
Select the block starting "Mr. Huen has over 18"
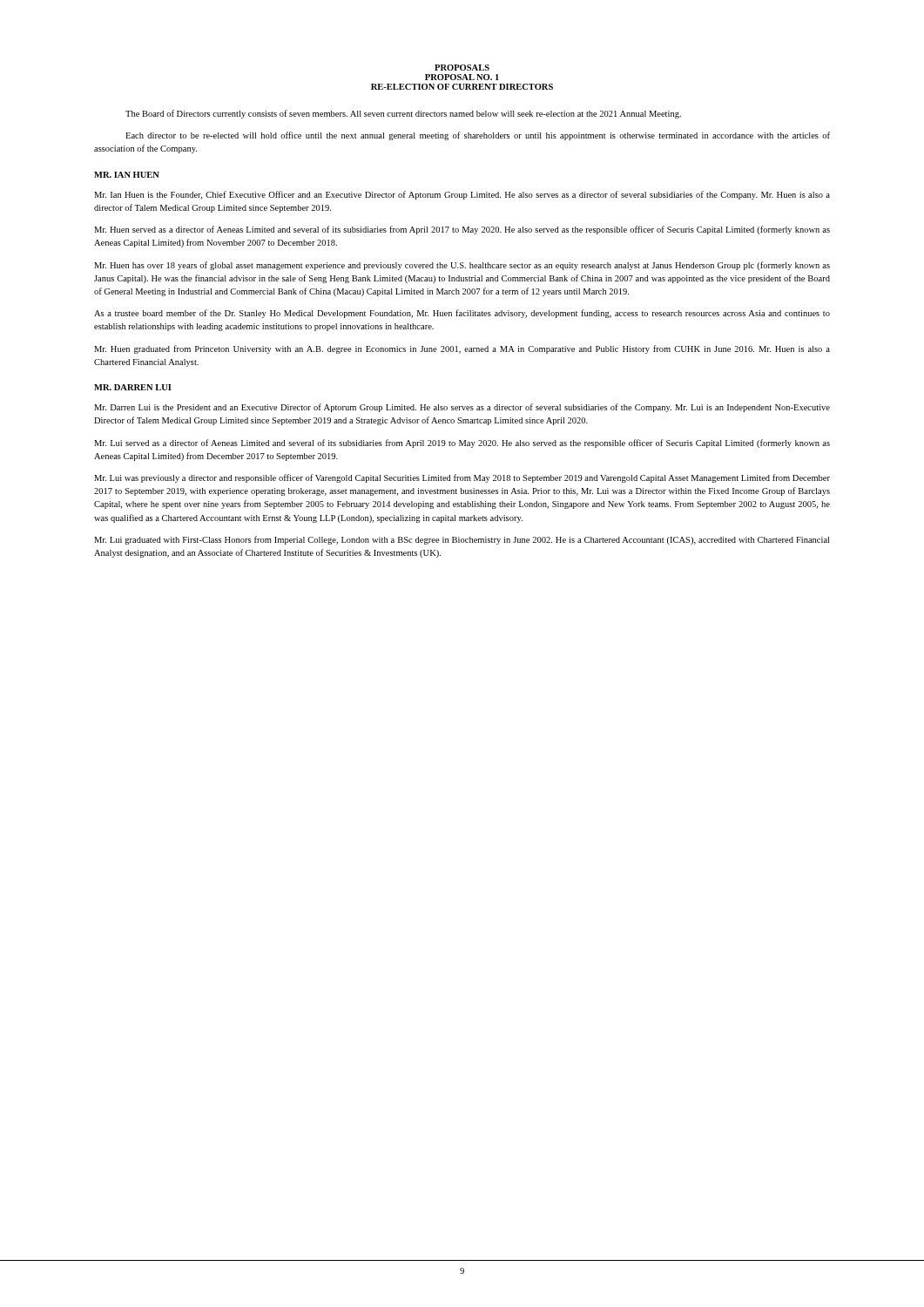coord(462,278)
